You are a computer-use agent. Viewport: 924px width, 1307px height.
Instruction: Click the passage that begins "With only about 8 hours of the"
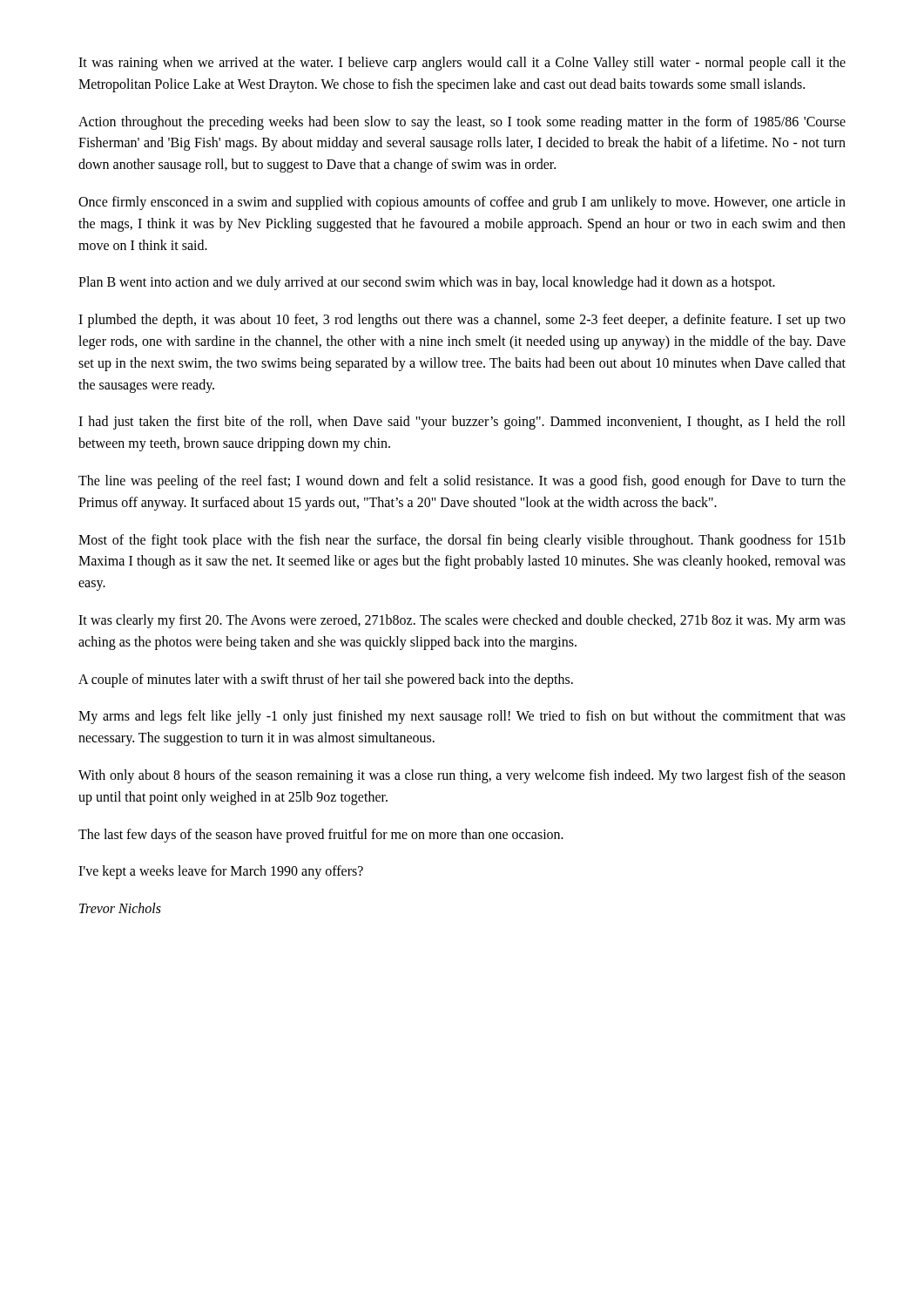pyautogui.click(x=462, y=786)
